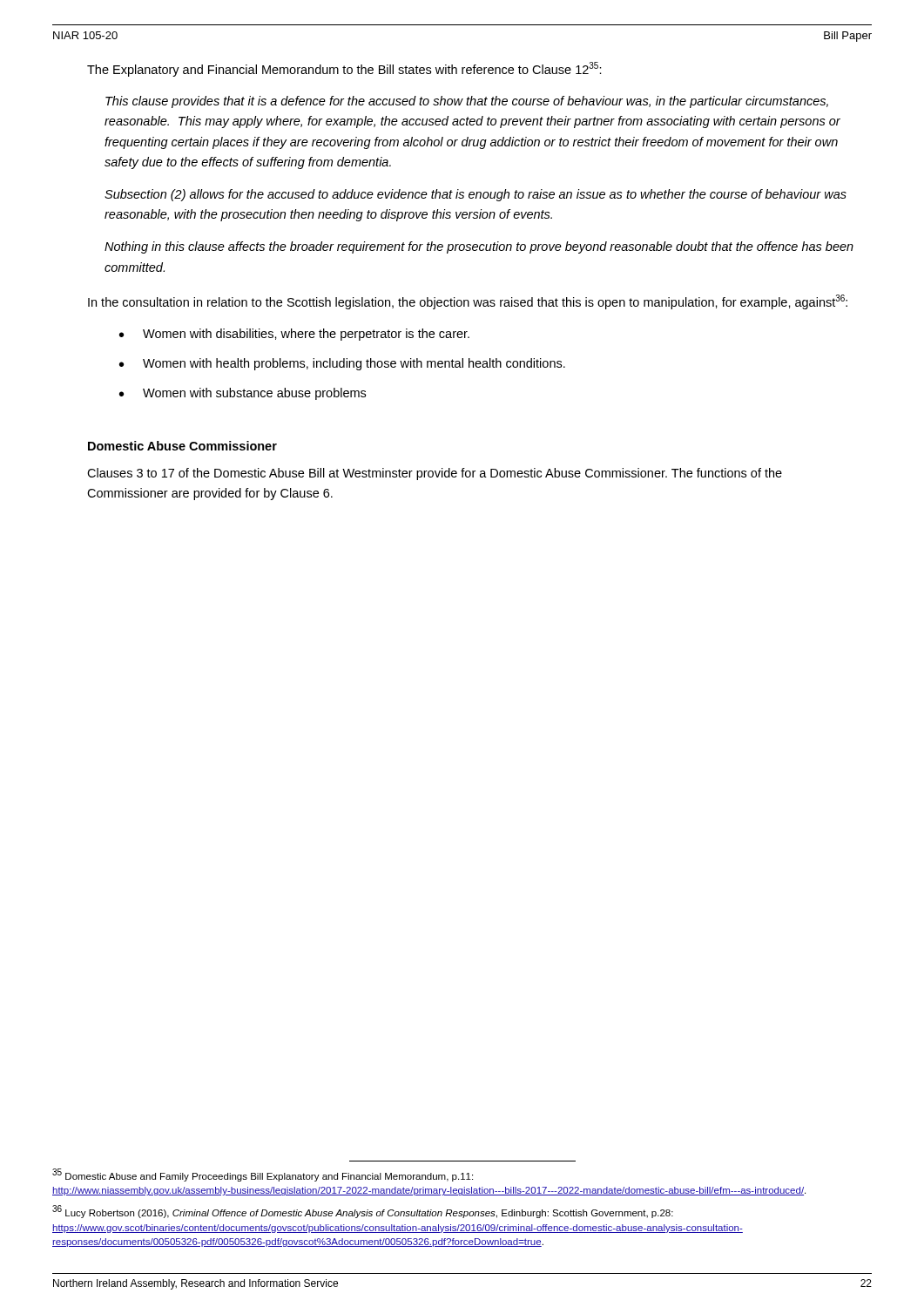This screenshot has height=1307, width=924.
Task: Click on the text block starting "Domestic Abuse Commissioner"
Action: pos(182,446)
